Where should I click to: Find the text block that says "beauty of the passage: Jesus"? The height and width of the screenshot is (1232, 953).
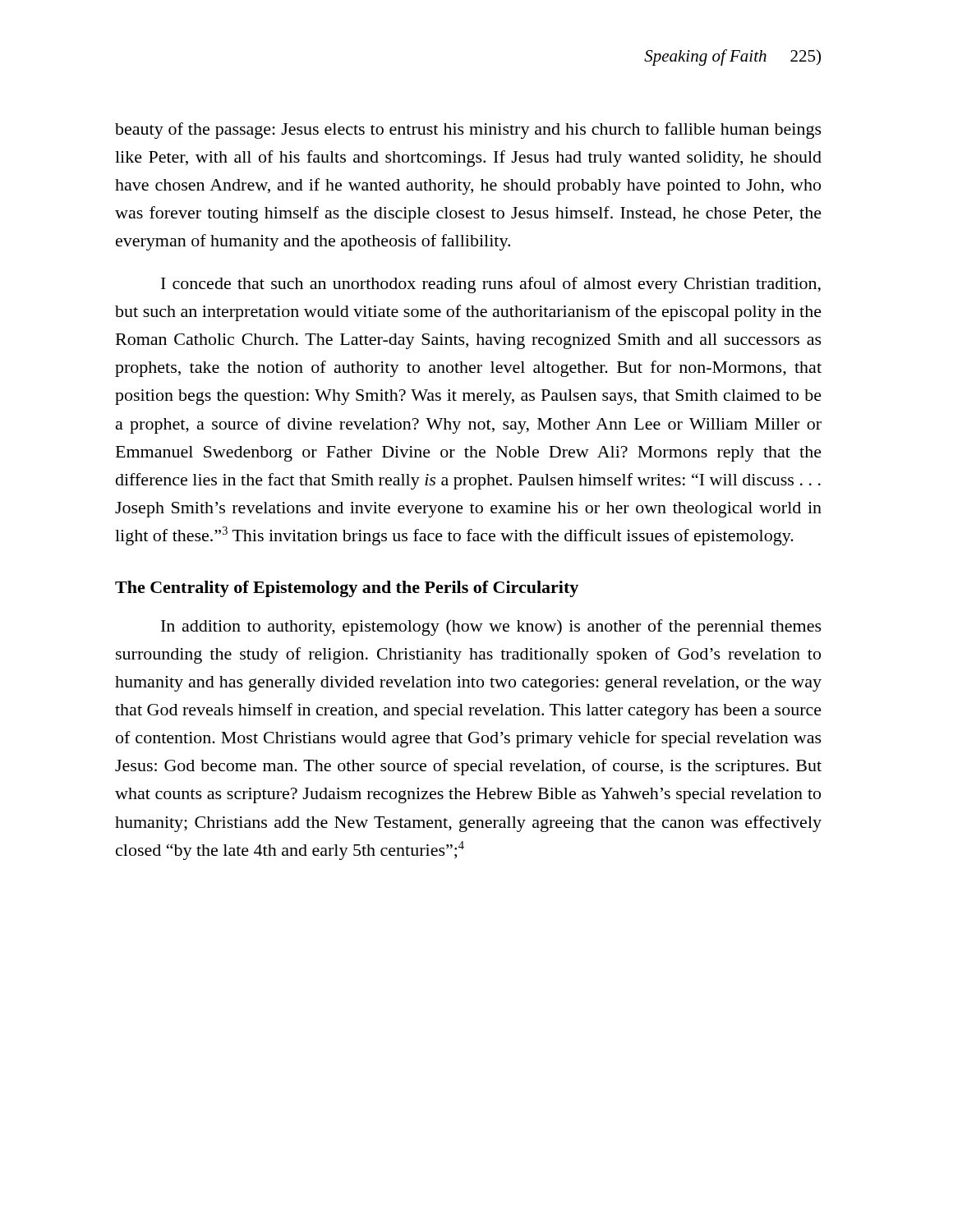pyautogui.click(x=468, y=185)
